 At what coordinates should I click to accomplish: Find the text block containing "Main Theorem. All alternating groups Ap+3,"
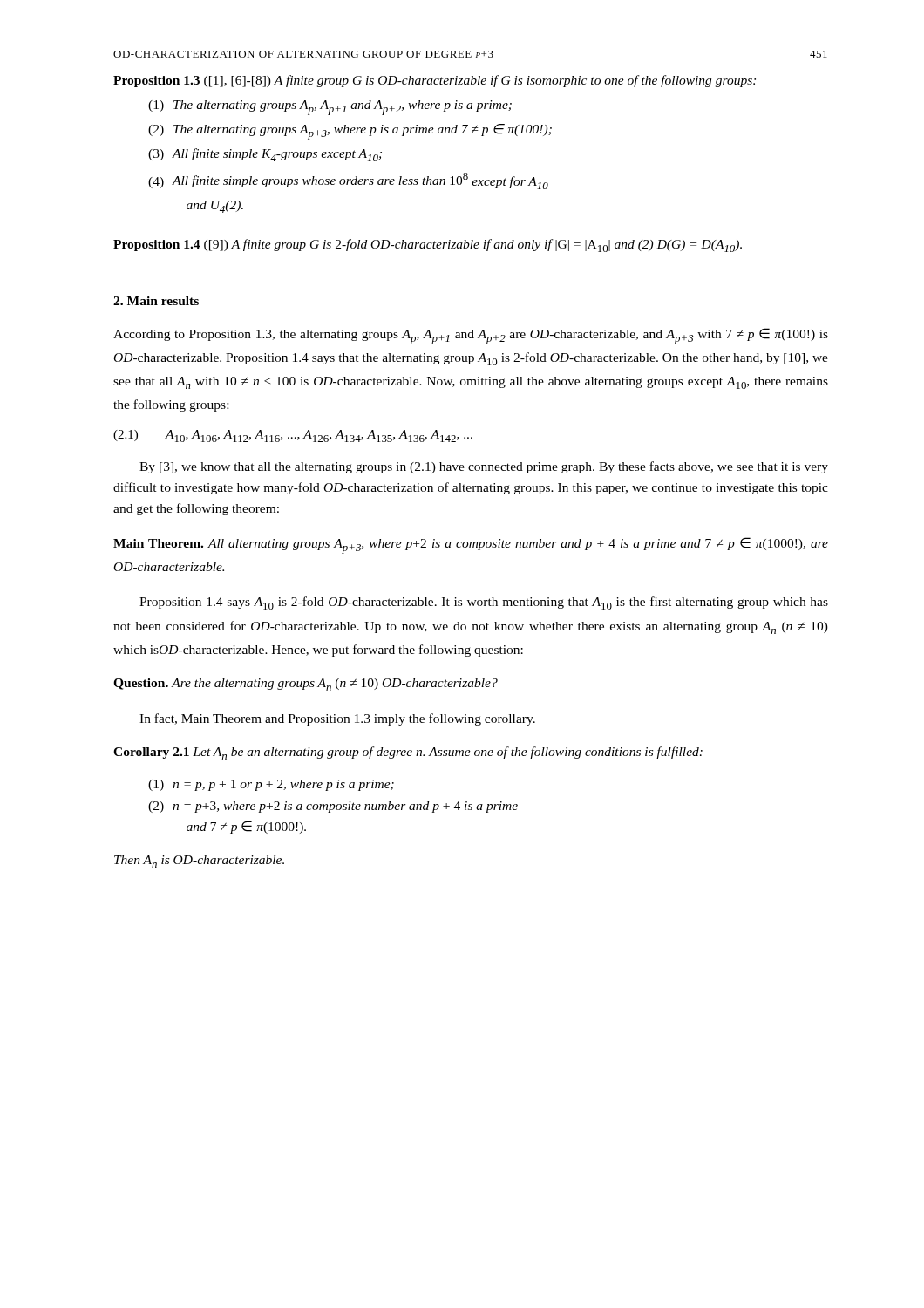coord(471,555)
